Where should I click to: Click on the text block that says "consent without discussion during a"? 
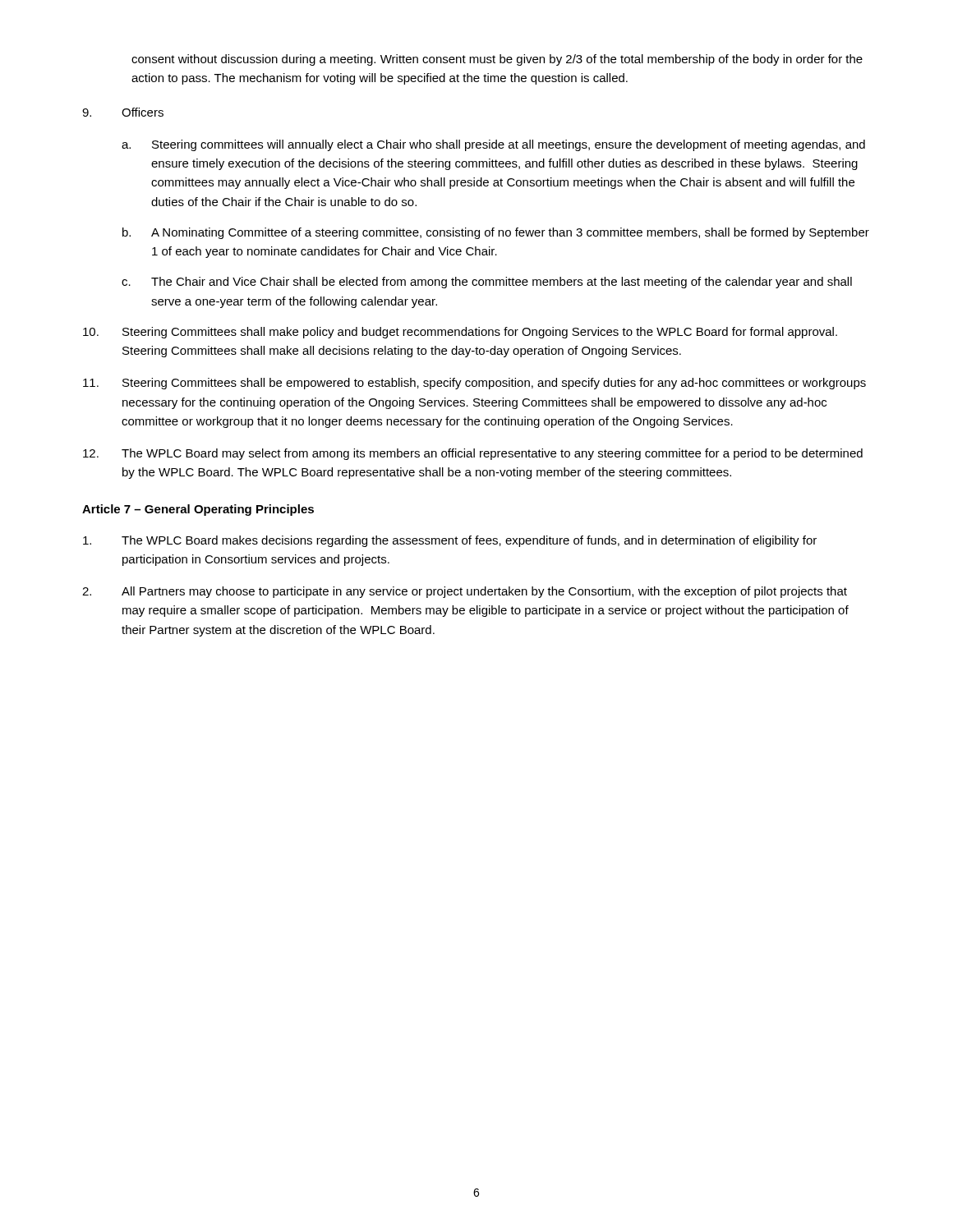[x=497, y=68]
